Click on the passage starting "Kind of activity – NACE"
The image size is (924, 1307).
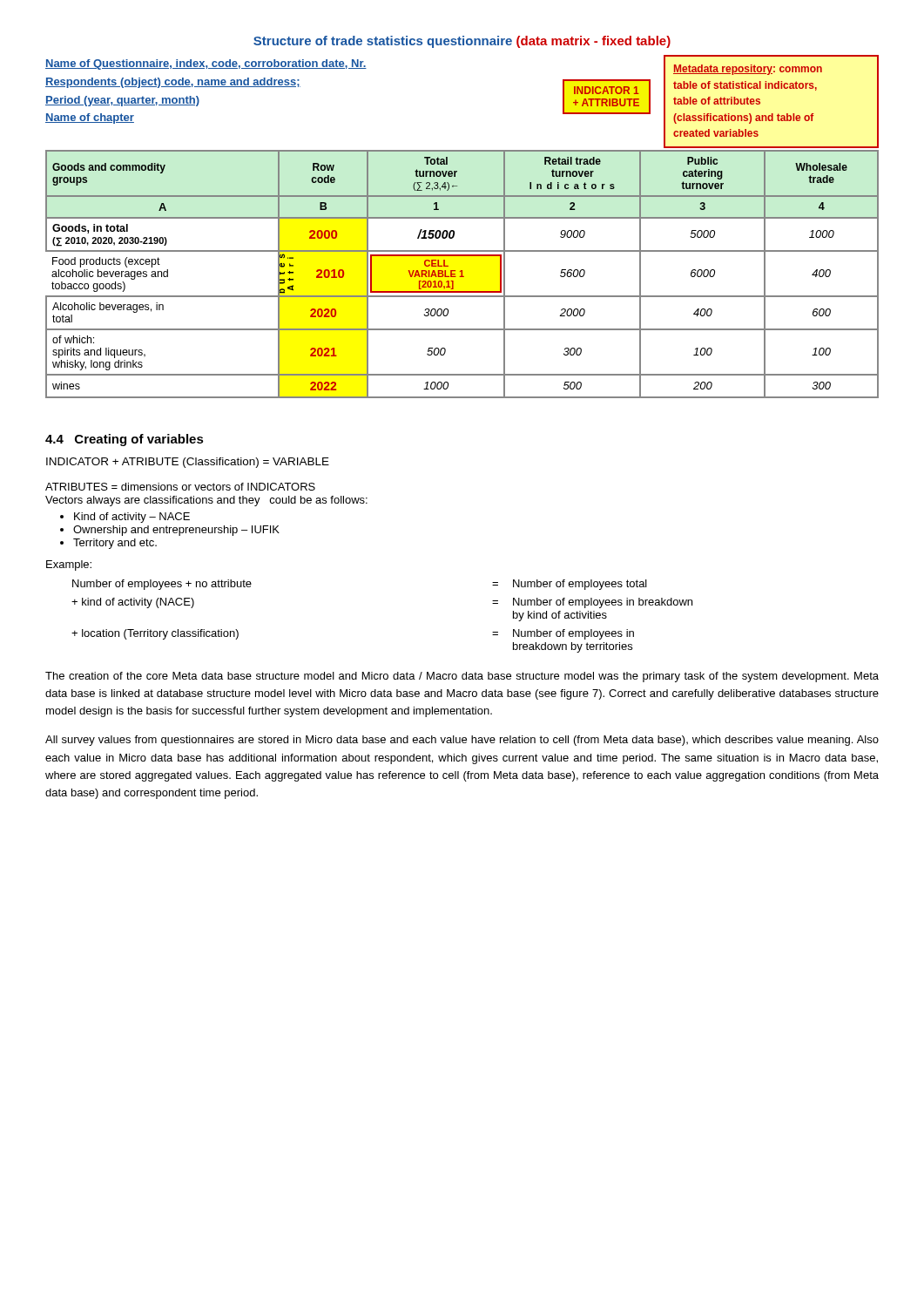132,516
